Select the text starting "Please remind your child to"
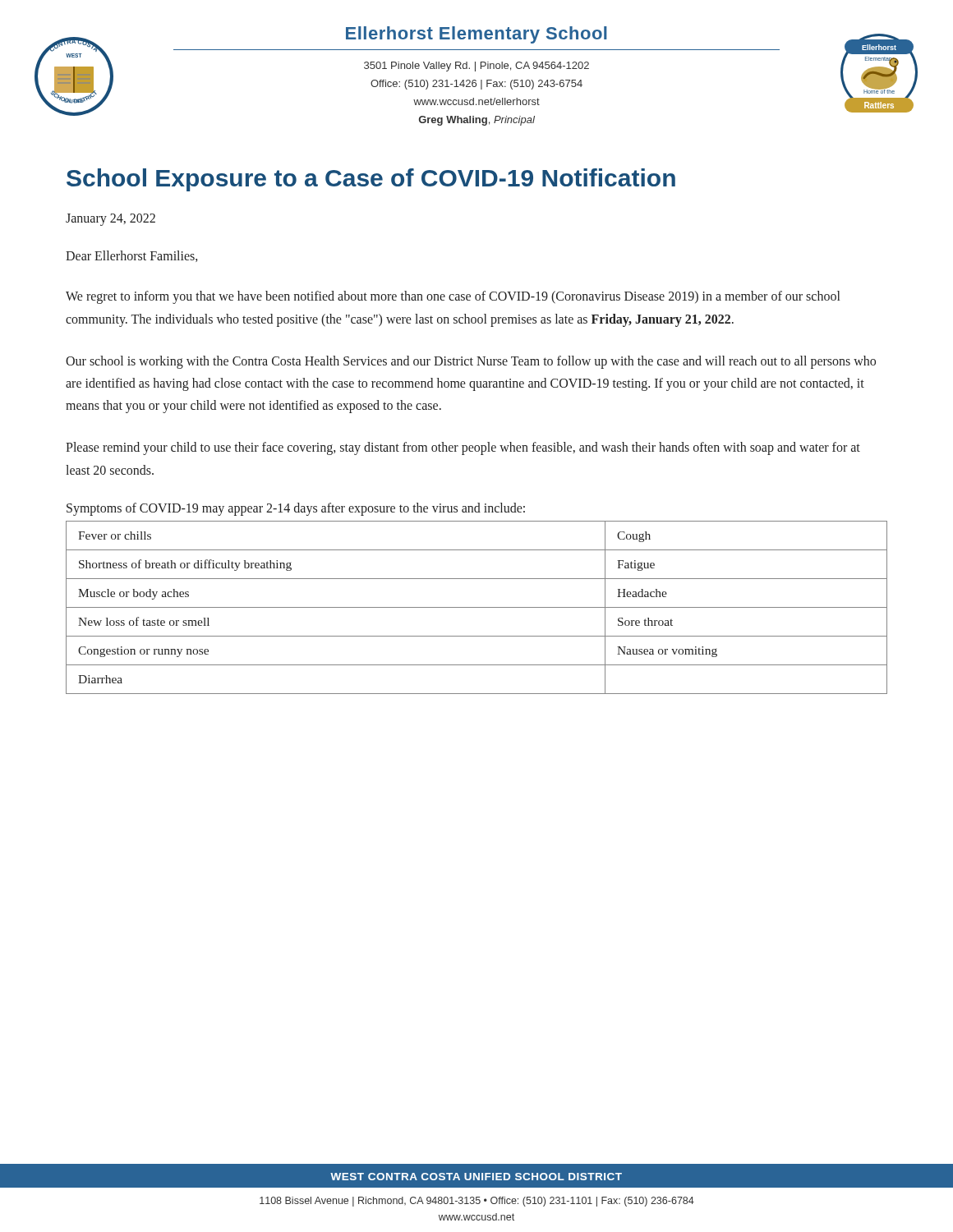This screenshot has height=1232, width=953. [x=463, y=459]
